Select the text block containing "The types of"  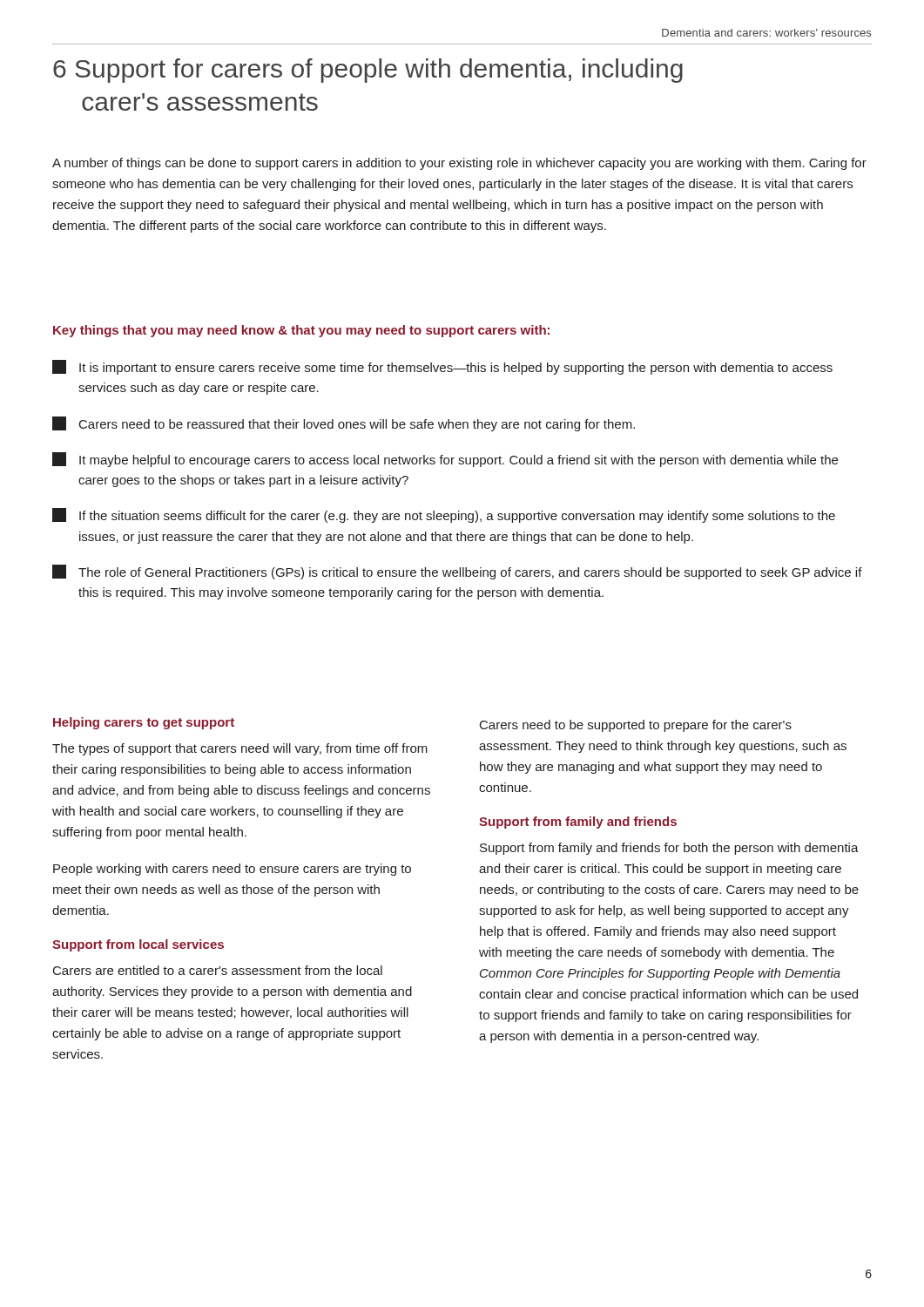pos(244,790)
